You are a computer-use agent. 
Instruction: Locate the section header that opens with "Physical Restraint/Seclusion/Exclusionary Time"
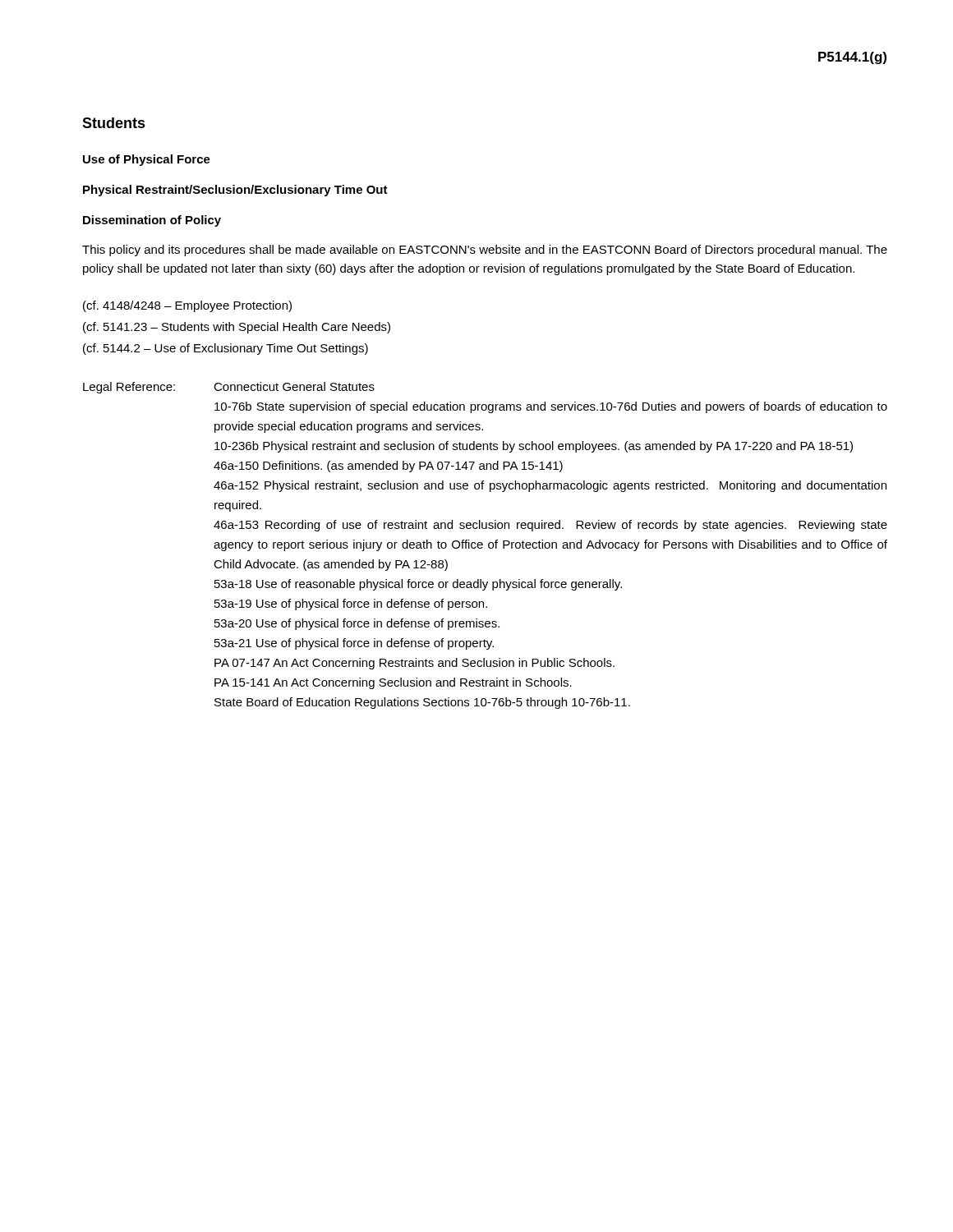pos(235,189)
